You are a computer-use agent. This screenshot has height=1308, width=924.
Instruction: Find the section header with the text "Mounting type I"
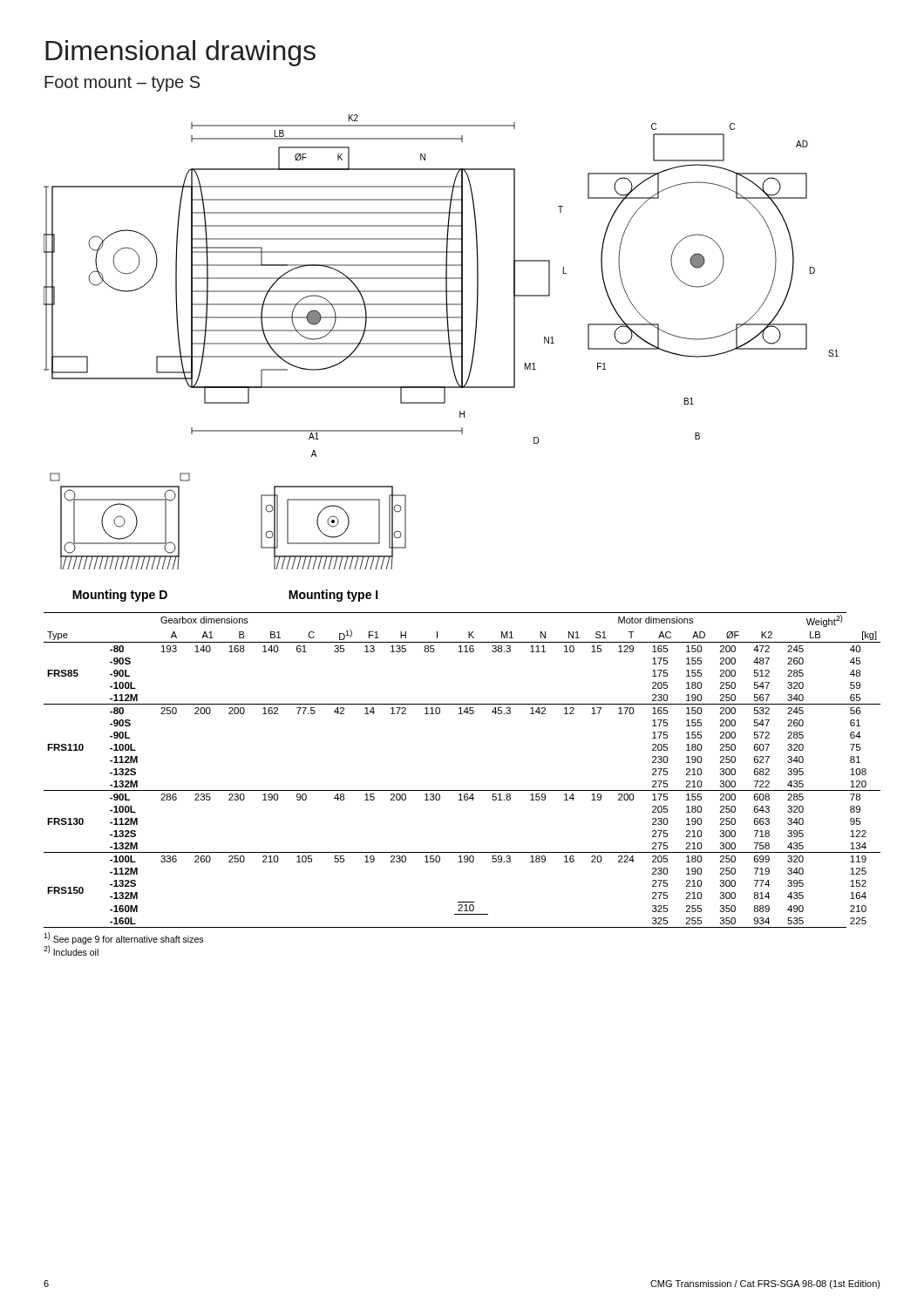tap(333, 595)
